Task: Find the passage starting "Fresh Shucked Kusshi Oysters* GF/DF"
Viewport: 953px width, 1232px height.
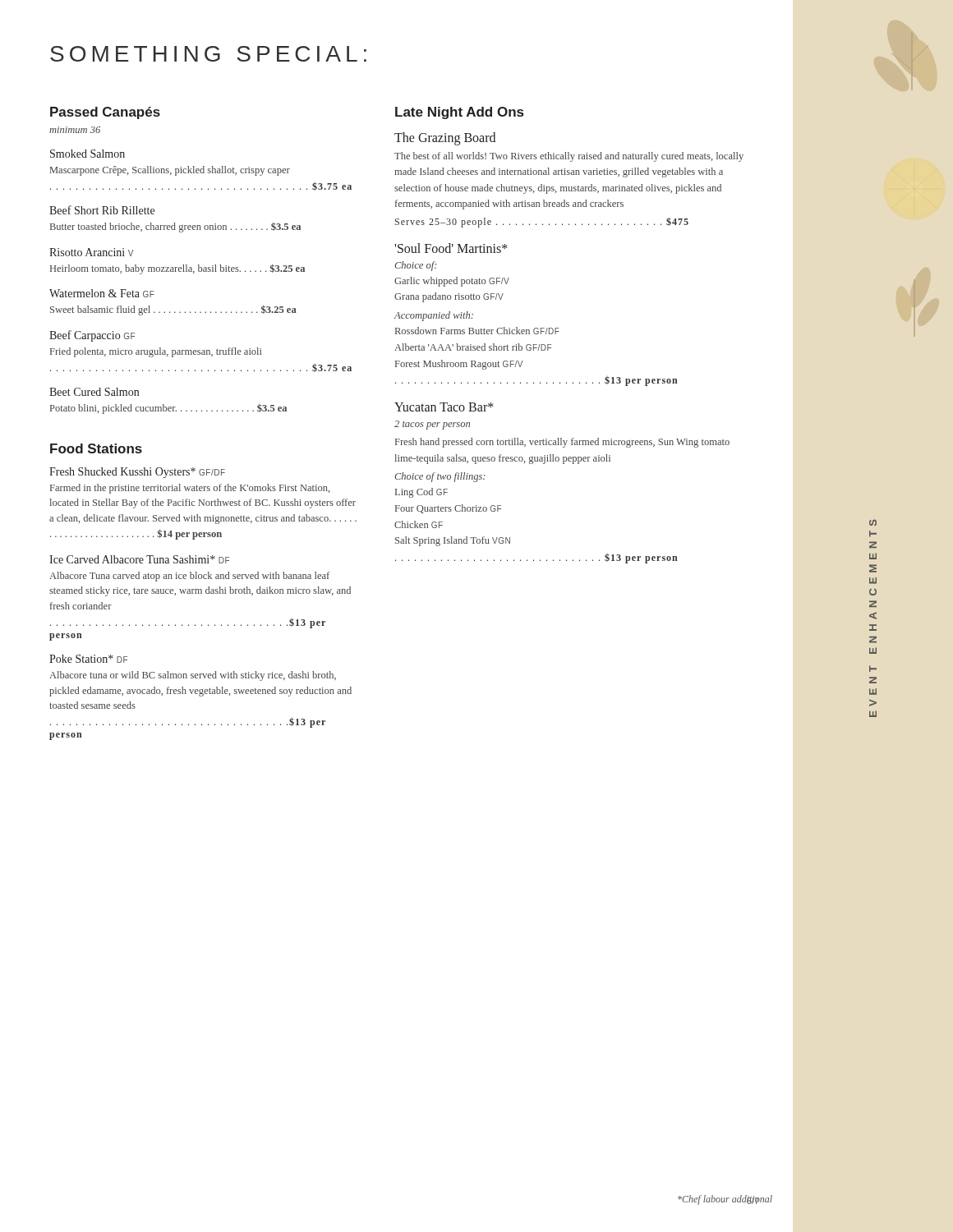Action: click(x=205, y=504)
